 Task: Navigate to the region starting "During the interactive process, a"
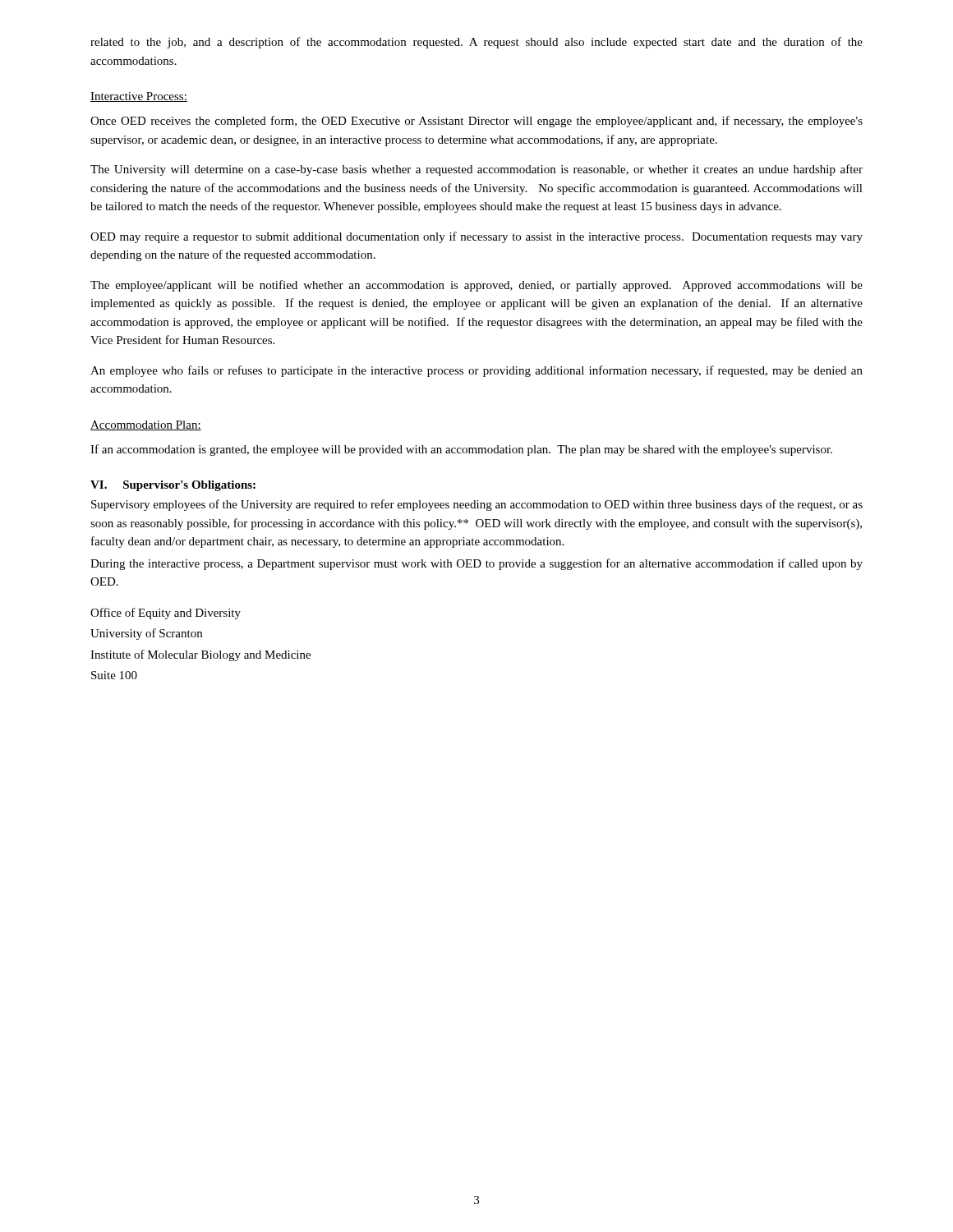(x=476, y=572)
